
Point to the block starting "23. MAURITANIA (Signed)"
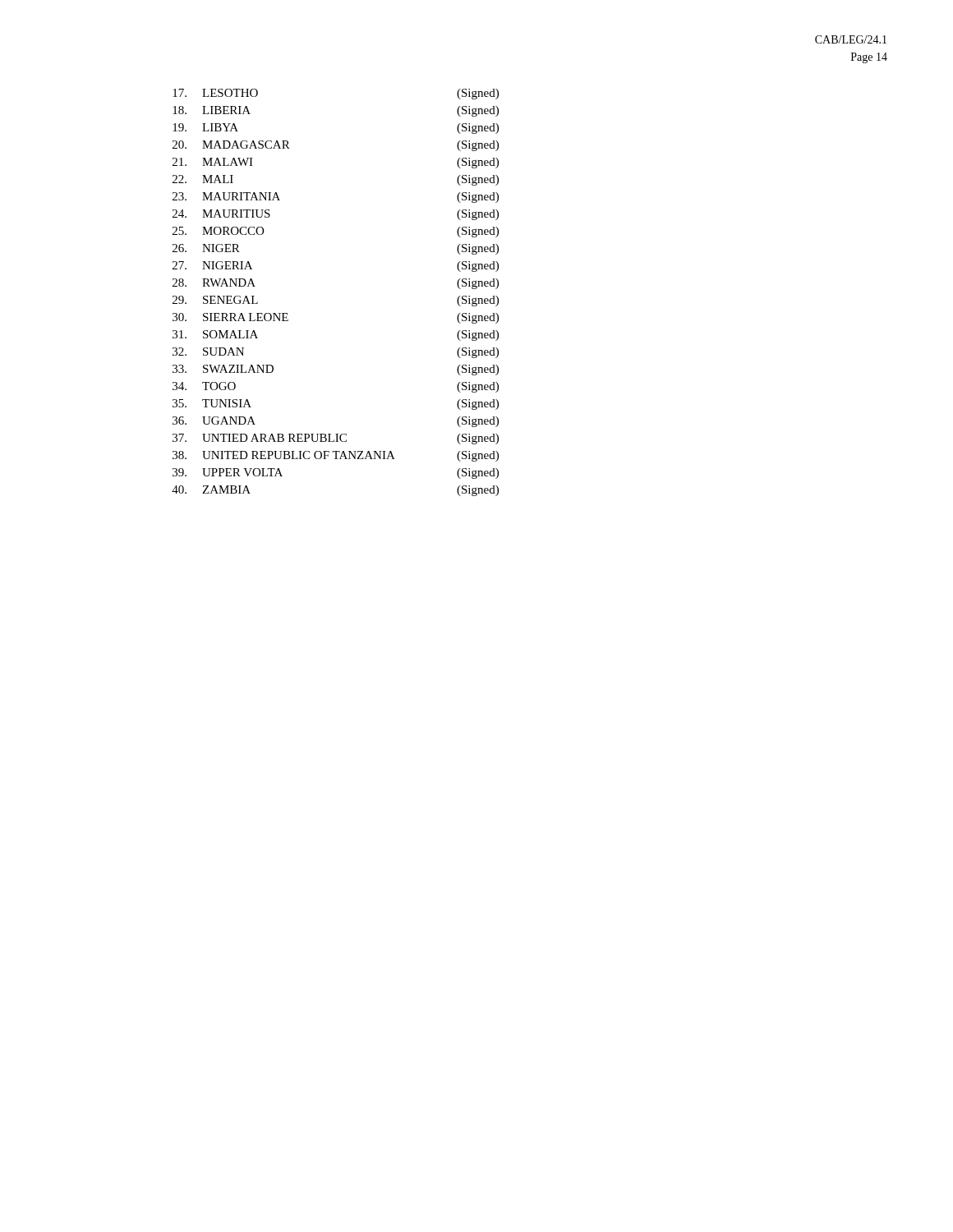[x=240, y=198]
